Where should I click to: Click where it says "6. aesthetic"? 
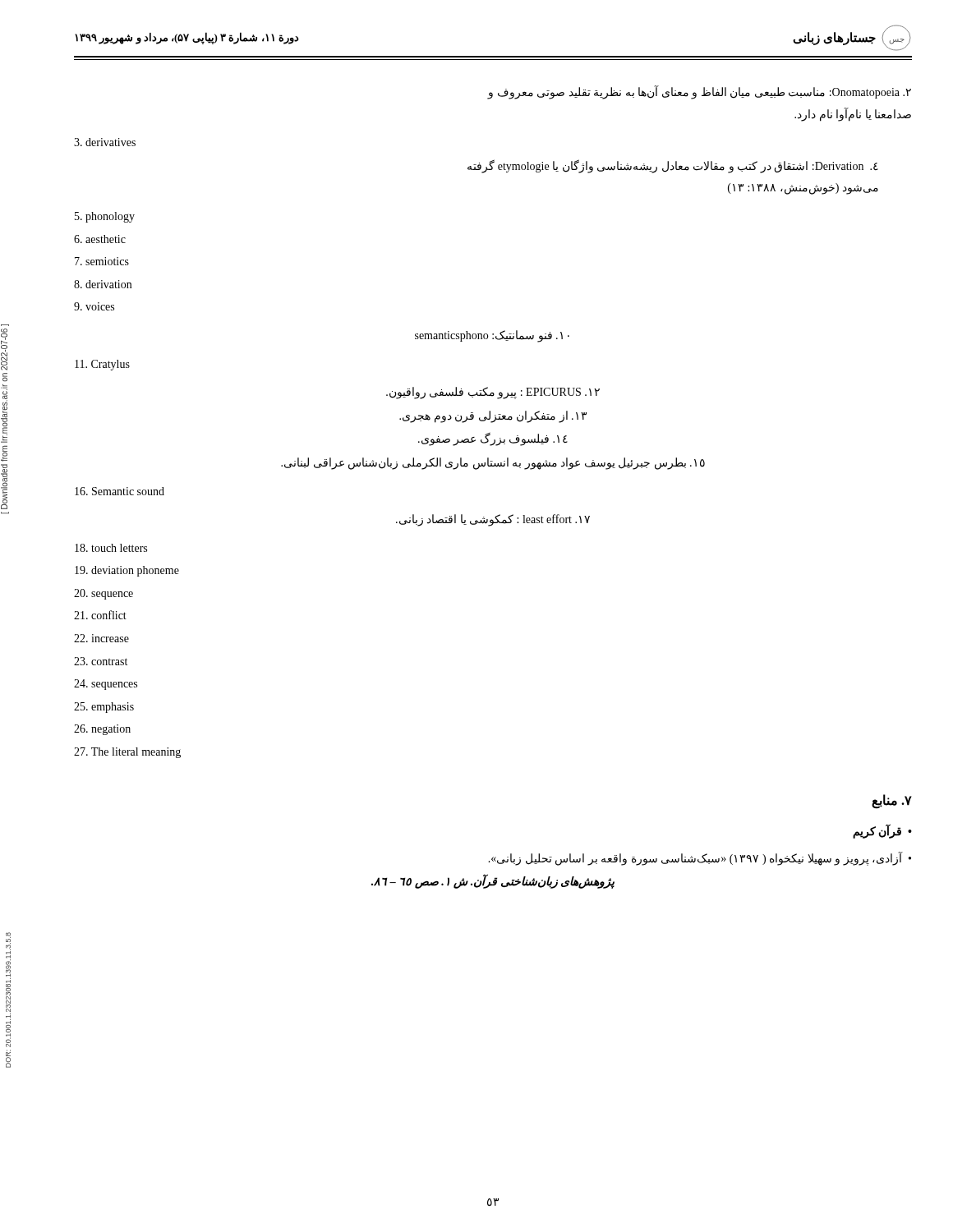coord(100,239)
